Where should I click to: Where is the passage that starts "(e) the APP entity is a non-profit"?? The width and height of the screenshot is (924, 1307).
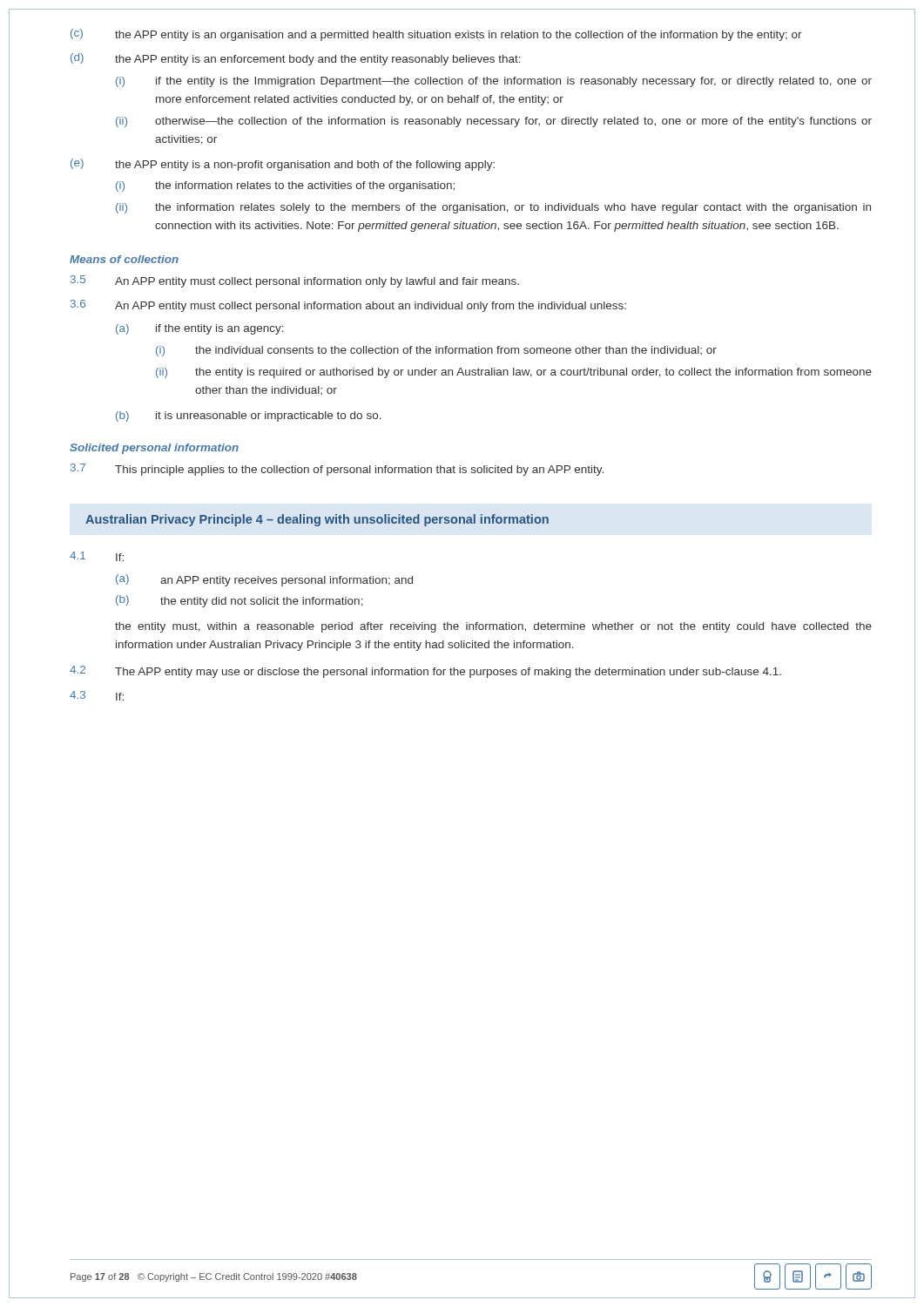point(471,197)
